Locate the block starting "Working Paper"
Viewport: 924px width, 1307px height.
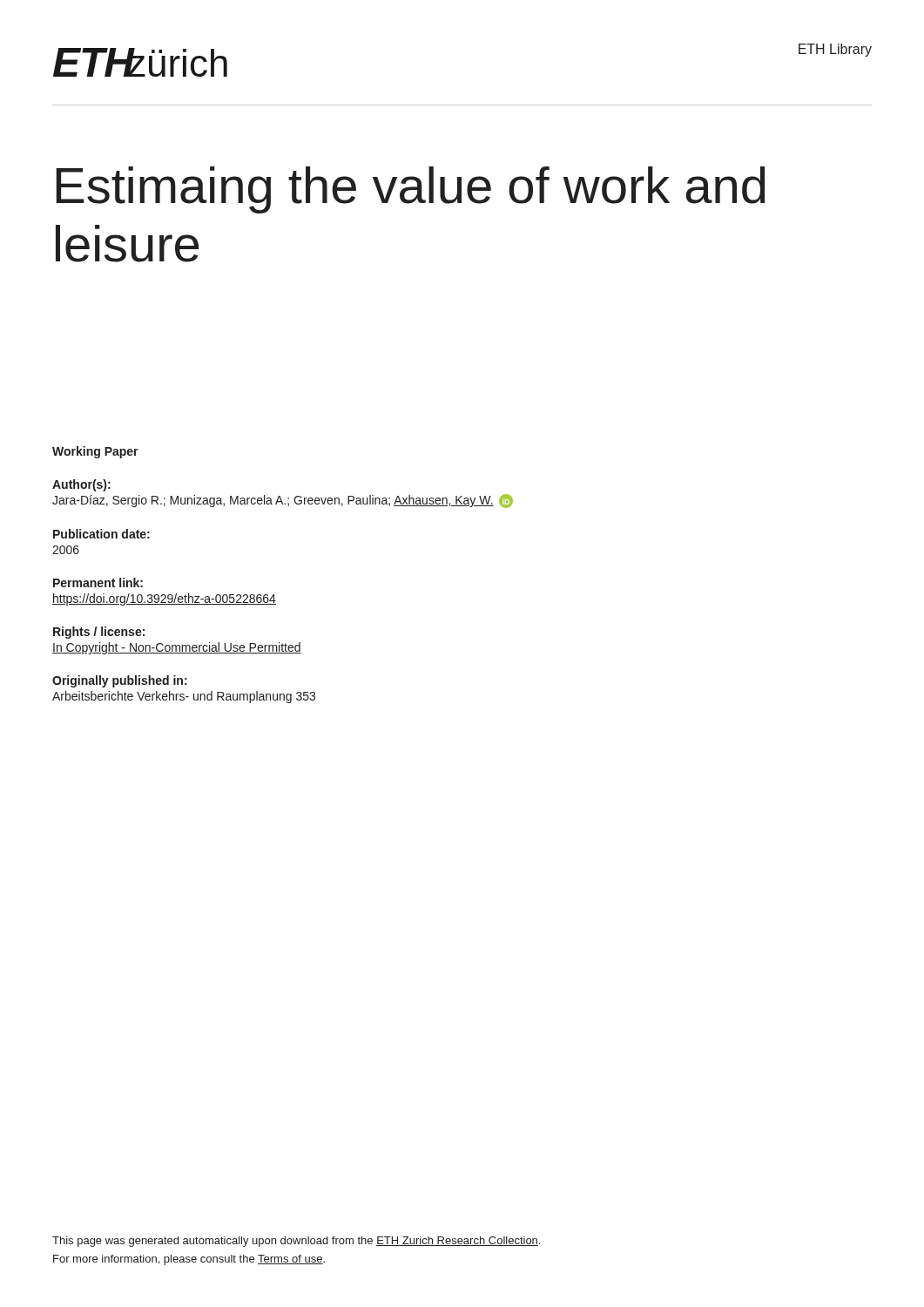(x=95, y=452)
